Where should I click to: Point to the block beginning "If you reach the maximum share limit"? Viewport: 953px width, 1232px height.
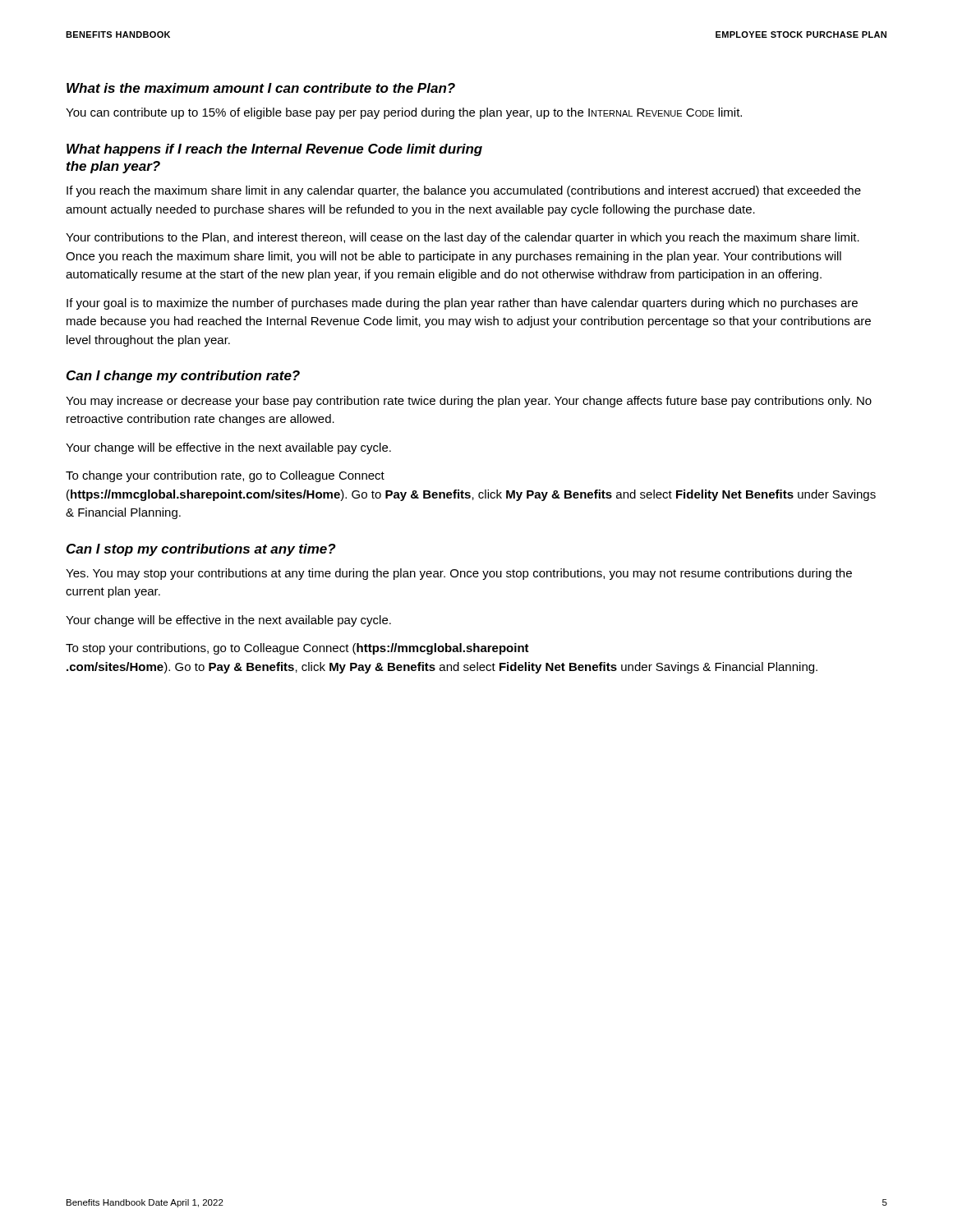tap(463, 200)
